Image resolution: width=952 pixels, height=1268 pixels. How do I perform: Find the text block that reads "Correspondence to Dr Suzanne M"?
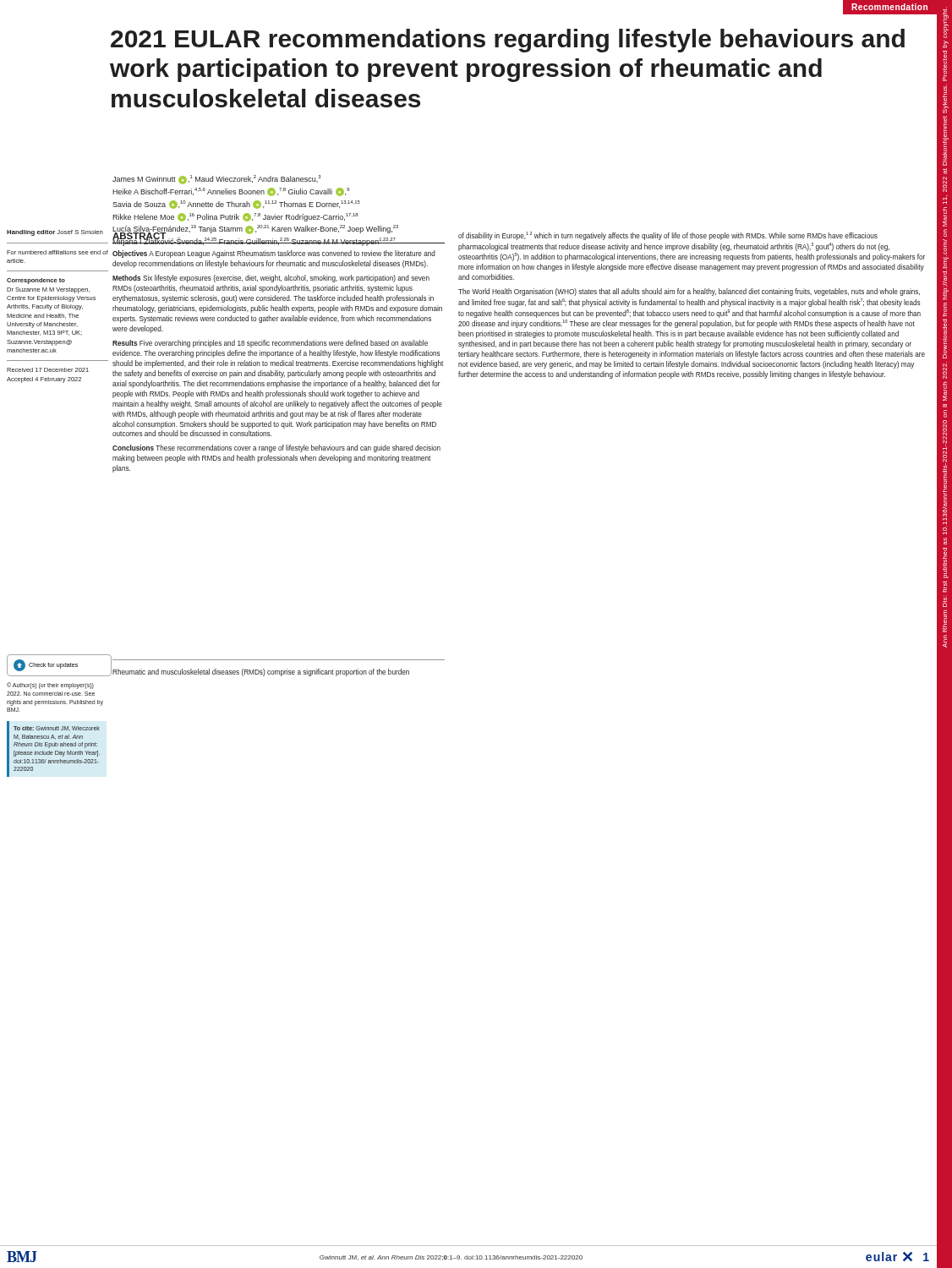pyautogui.click(x=51, y=315)
